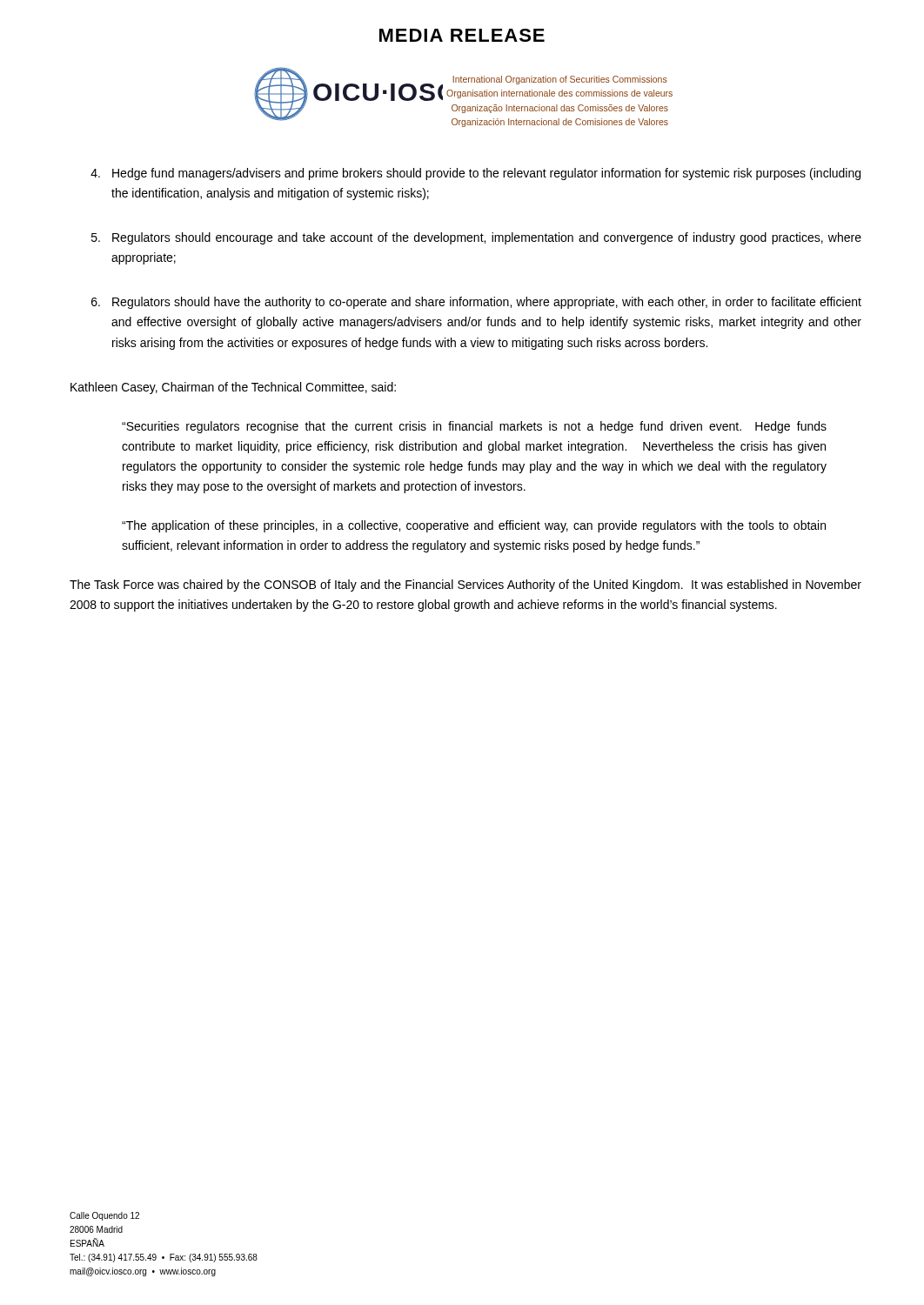Navigate to the region starting "The Task Force was chaired"

tap(465, 595)
